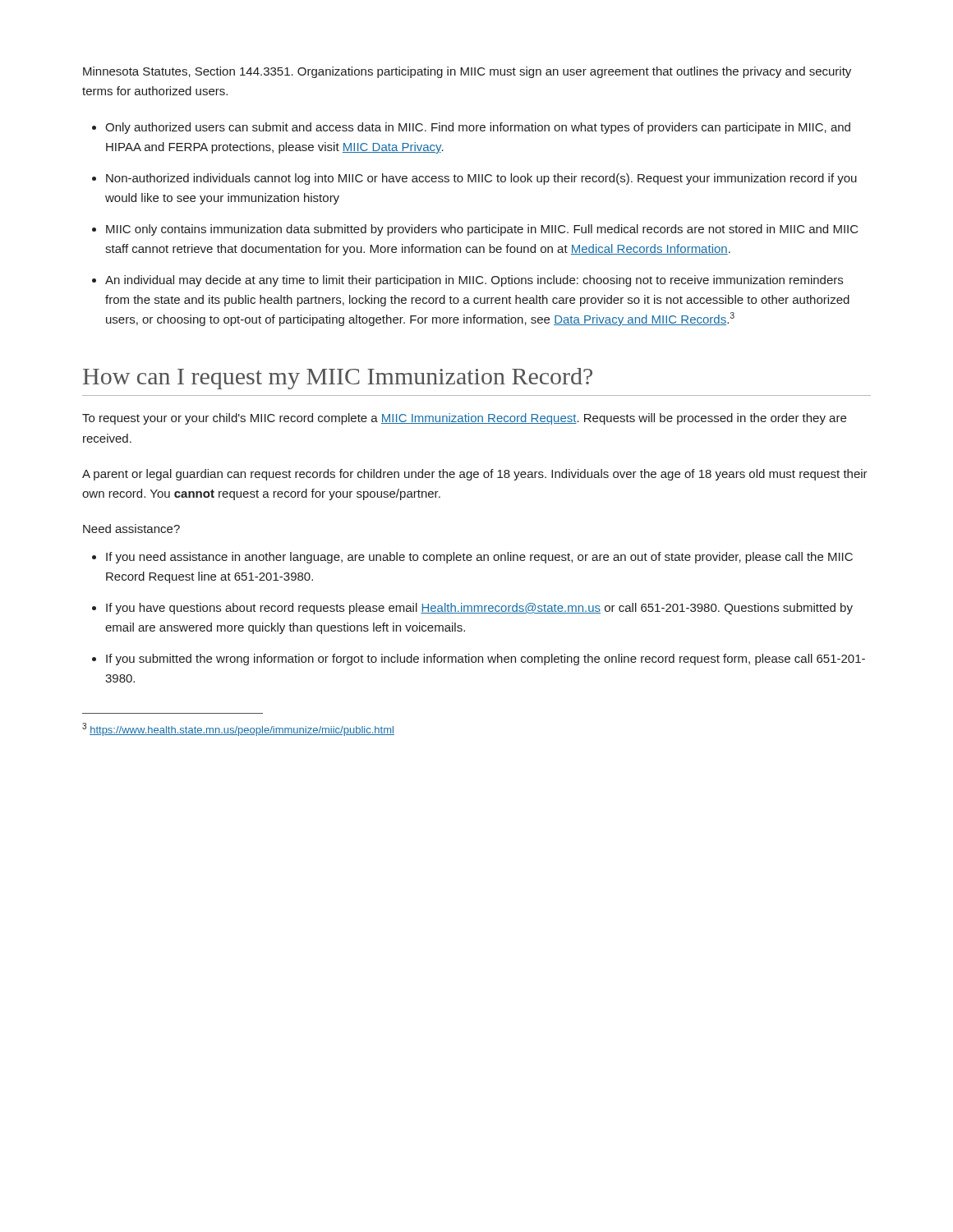The image size is (953, 1232).
Task: Find the block on this page that starts "If you have questions about record"
Action: [x=479, y=617]
